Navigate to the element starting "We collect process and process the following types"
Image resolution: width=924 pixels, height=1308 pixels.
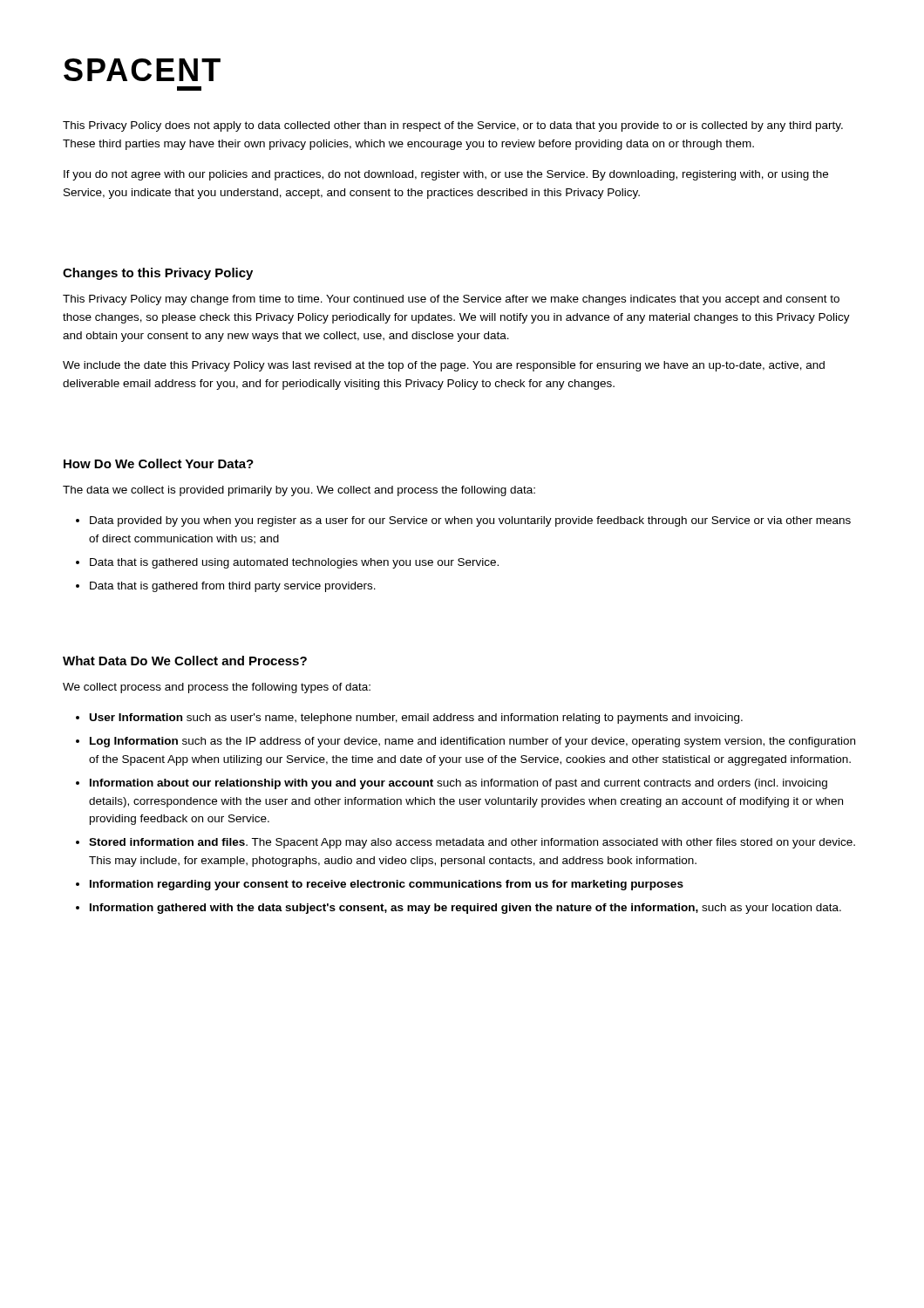pos(217,687)
